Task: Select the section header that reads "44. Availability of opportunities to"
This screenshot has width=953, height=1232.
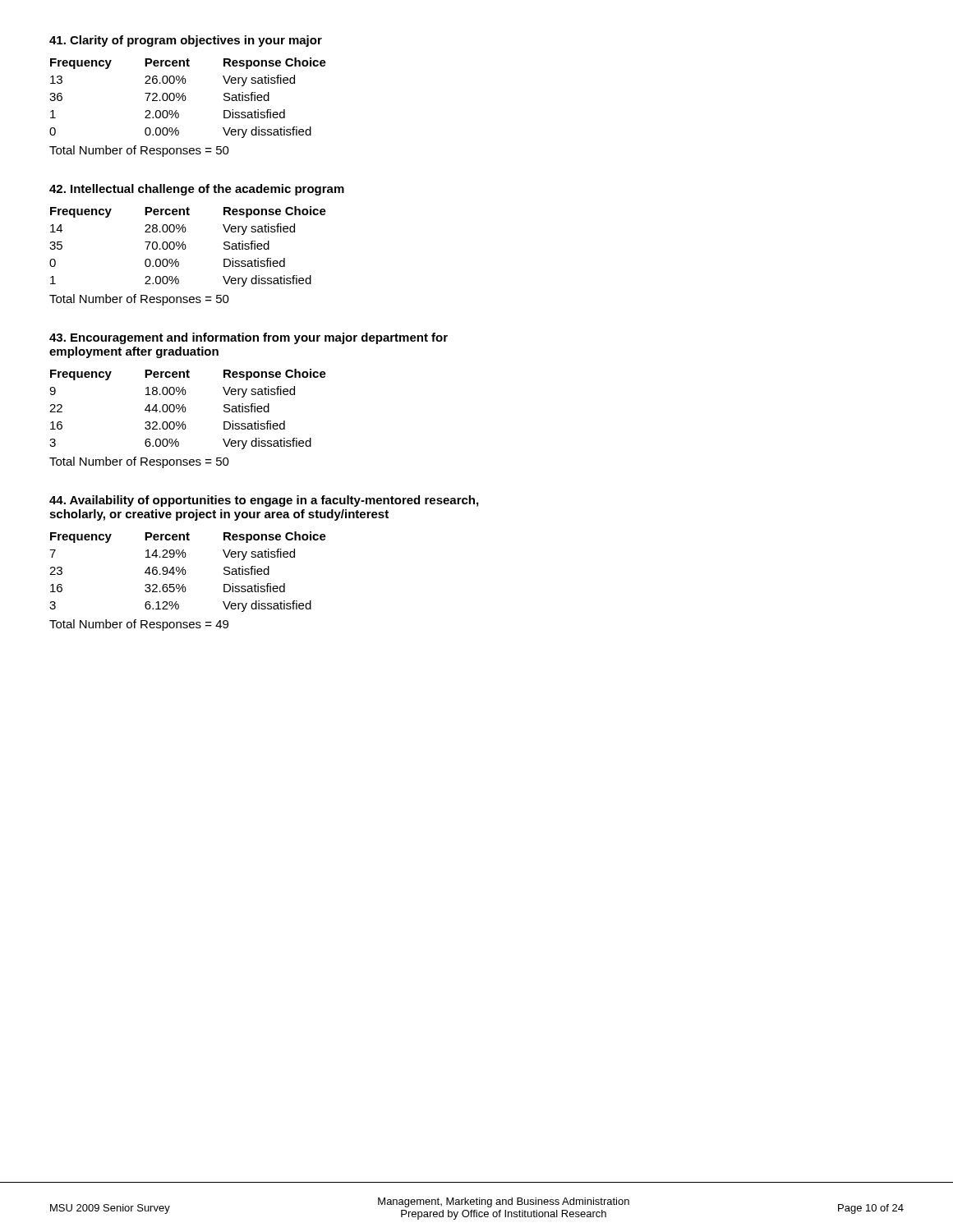Action: click(x=264, y=507)
